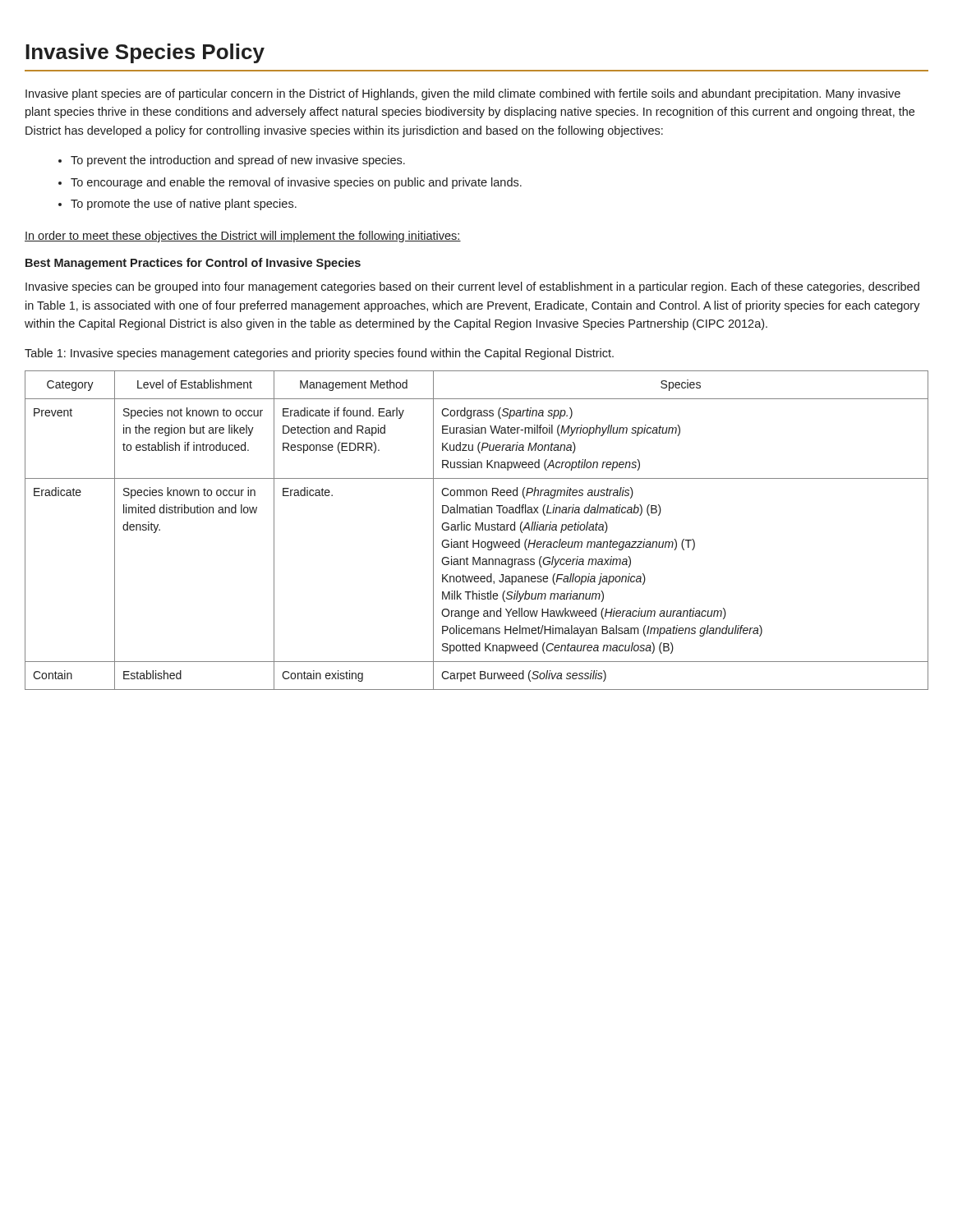Where is the passage that starts "Invasive species can be grouped into four"?

(472, 305)
